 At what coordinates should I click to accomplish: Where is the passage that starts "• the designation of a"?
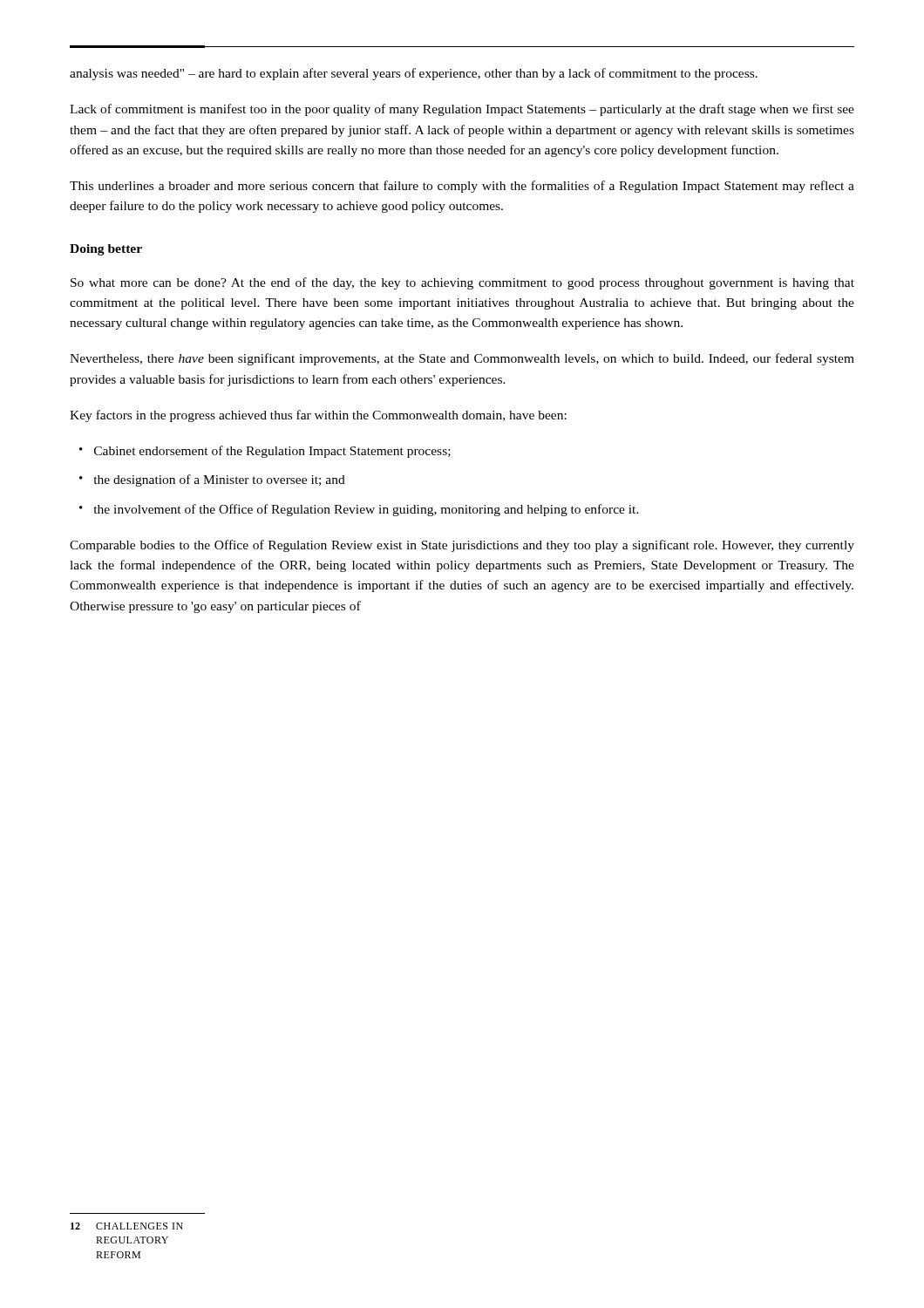(x=212, y=480)
